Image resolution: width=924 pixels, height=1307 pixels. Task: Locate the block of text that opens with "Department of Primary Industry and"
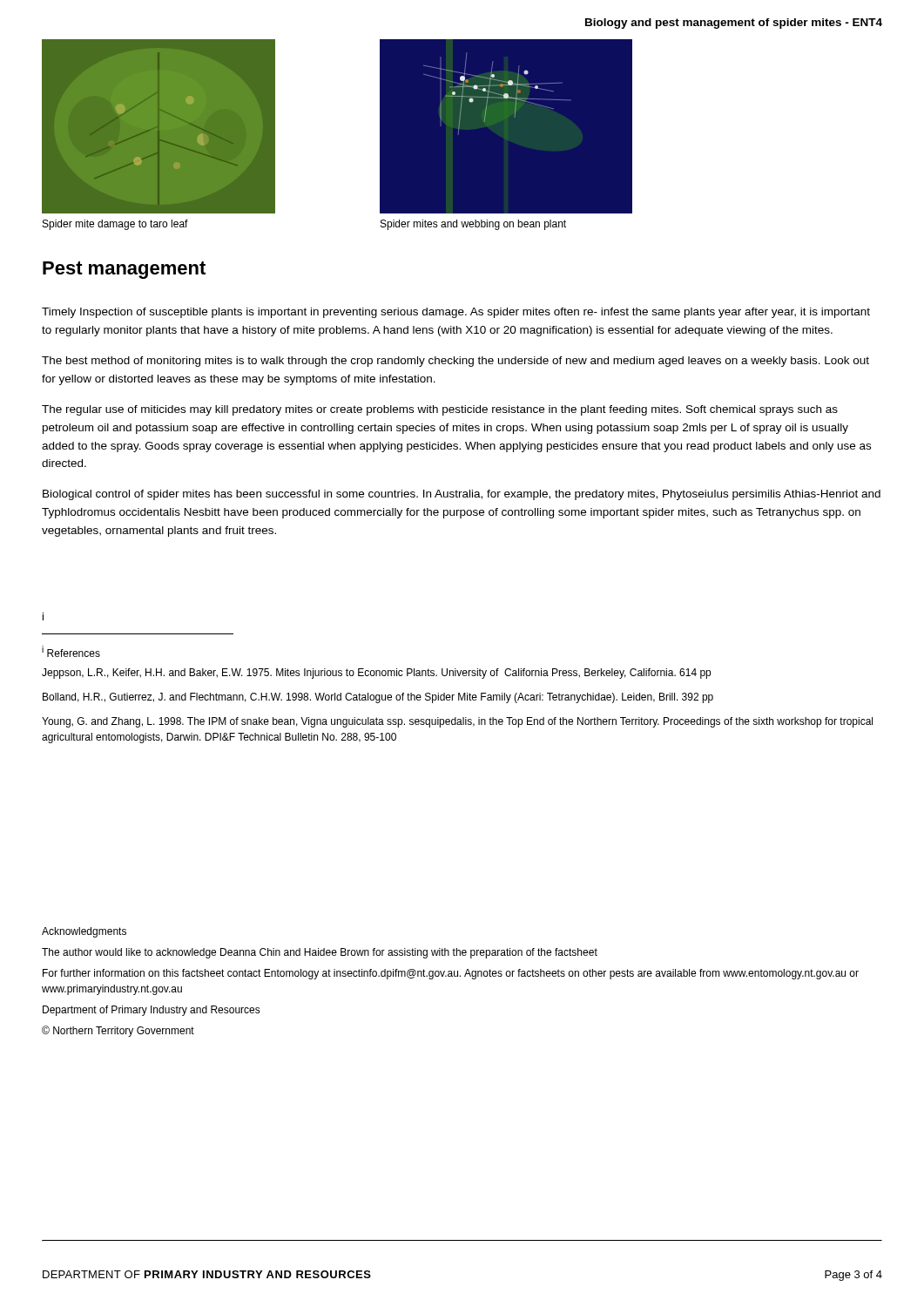151,1010
